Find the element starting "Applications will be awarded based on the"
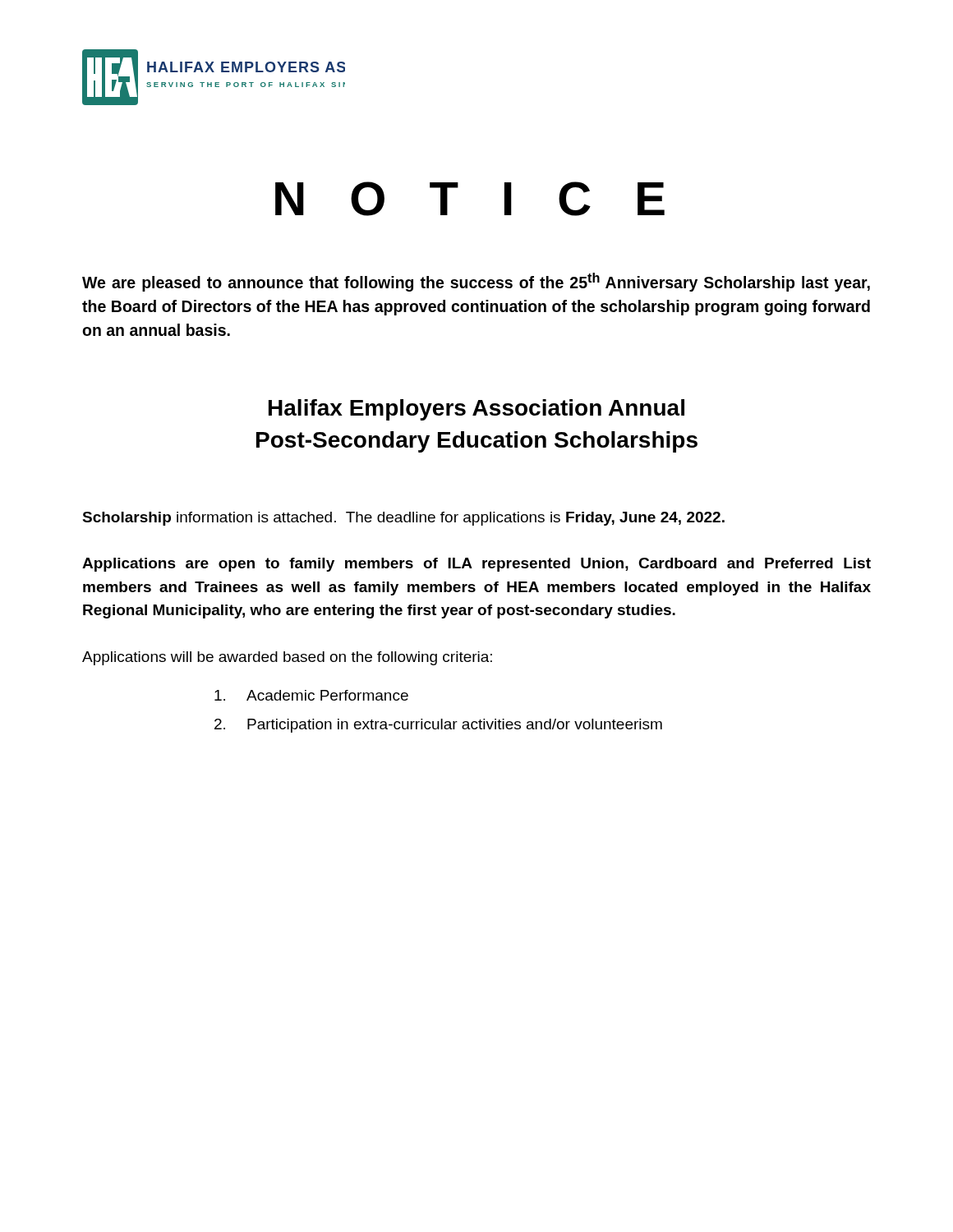Image resolution: width=953 pixels, height=1232 pixels. coord(288,656)
